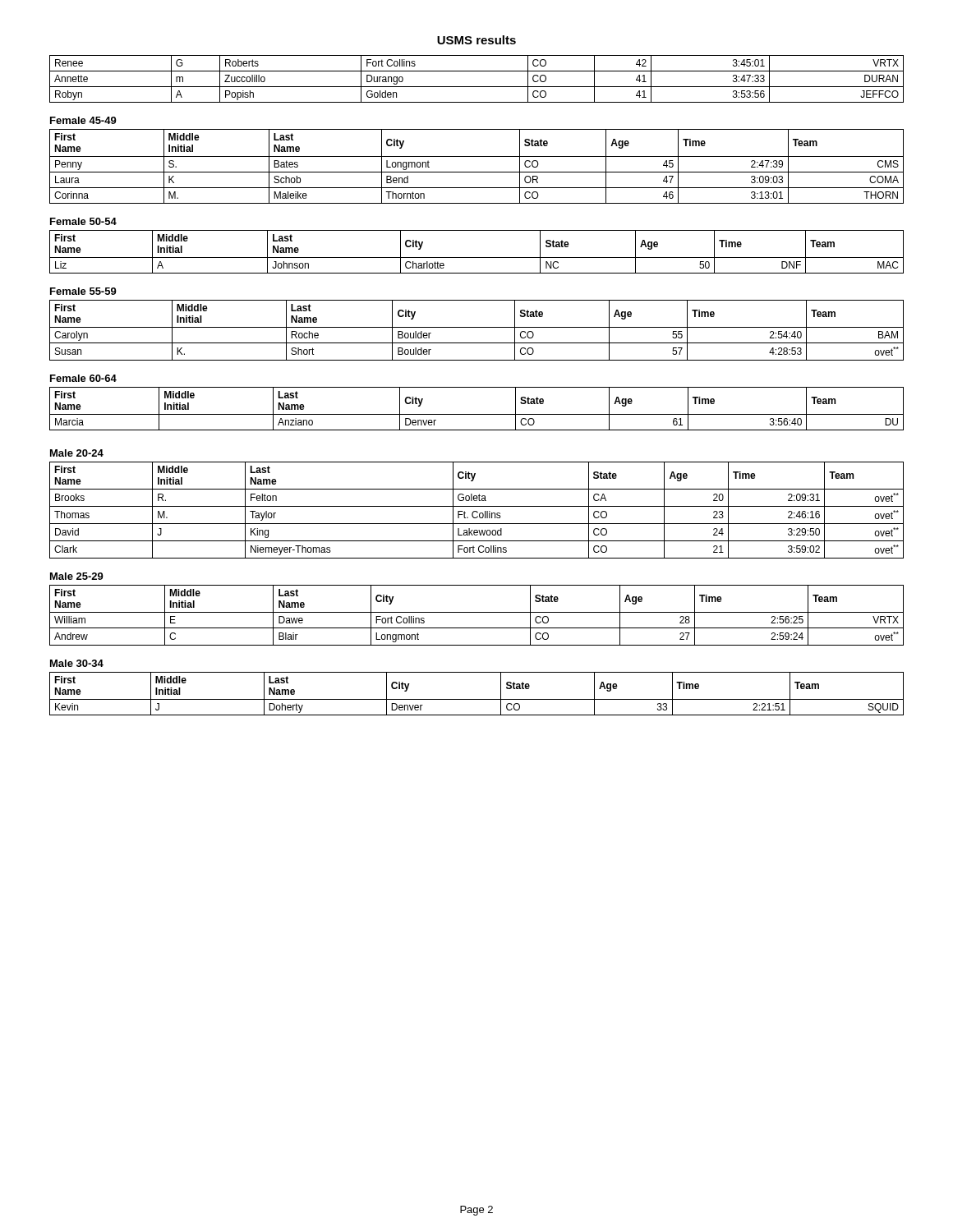The height and width of the screenshot is (1232, 953).
Task: Find the section header containing "Male 20-24"
Action: click(x=76, y=453)
